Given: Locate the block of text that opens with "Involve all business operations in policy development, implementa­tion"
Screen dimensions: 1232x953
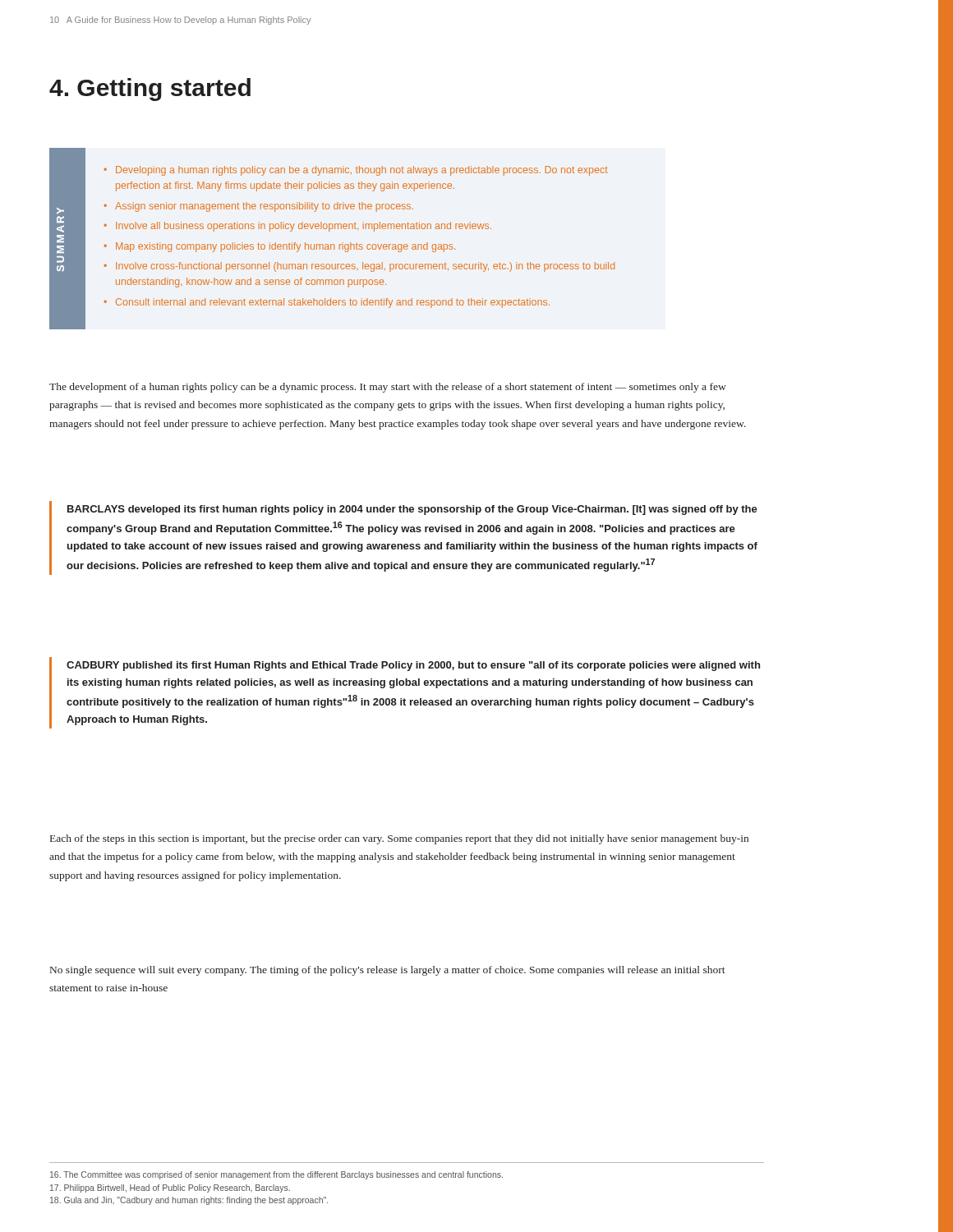Looking at the screenshot, I should [x=375, y=227].
